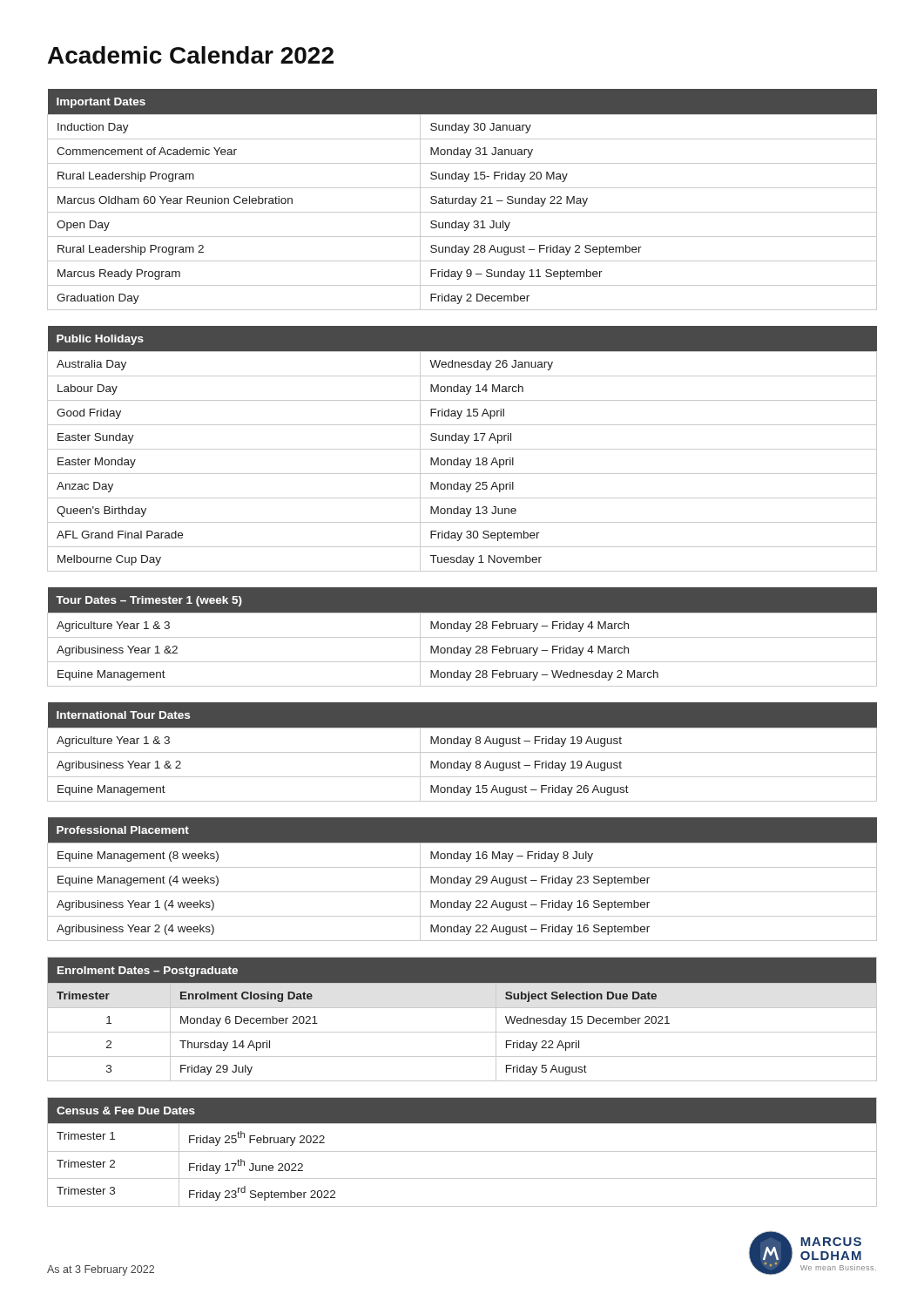This screenshot has height=1307, width=924.
Task: Click on the table containing "Open Day"
Action: (x=462, y=200)
